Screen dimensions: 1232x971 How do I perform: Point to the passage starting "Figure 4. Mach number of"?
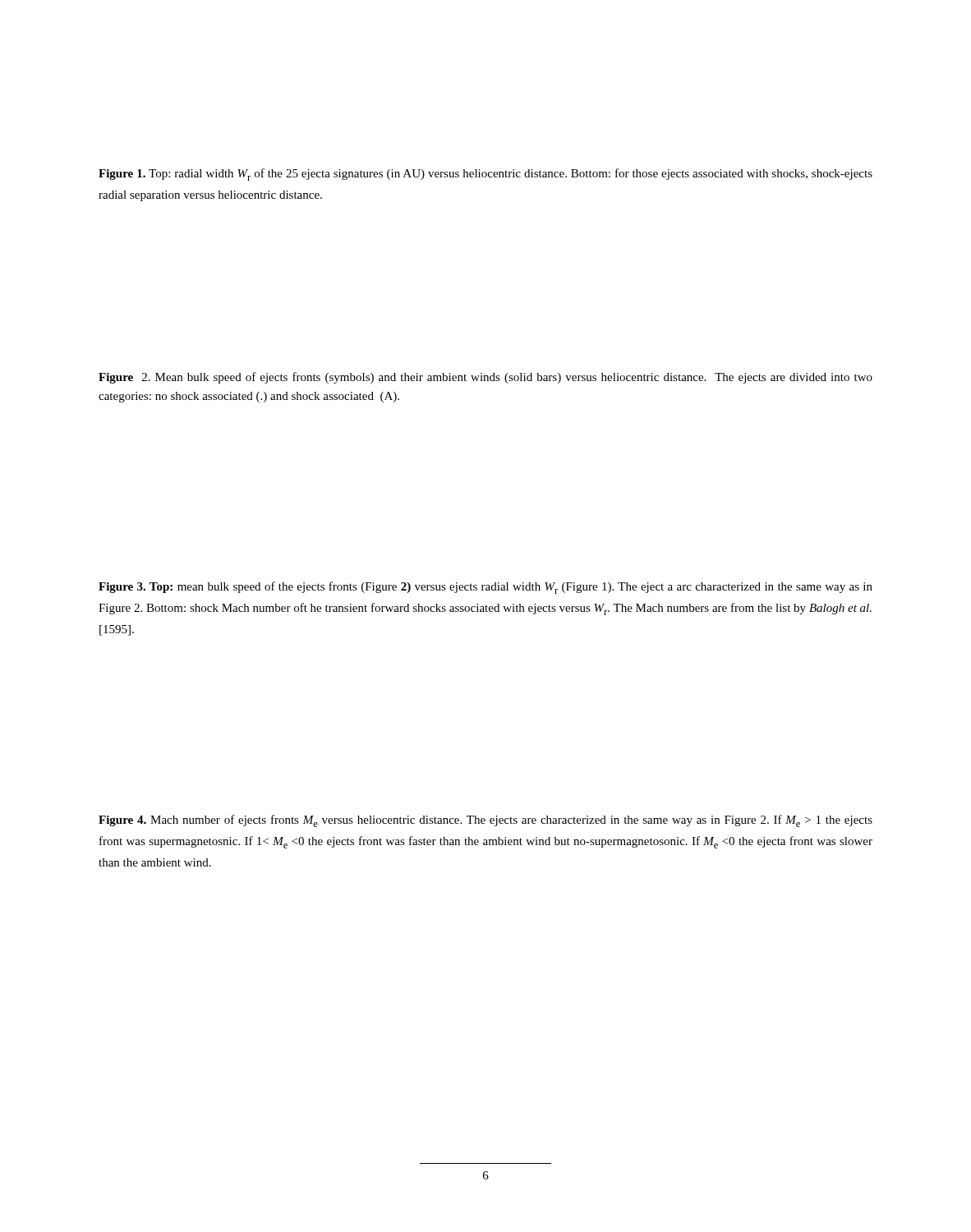pos(486,841)
